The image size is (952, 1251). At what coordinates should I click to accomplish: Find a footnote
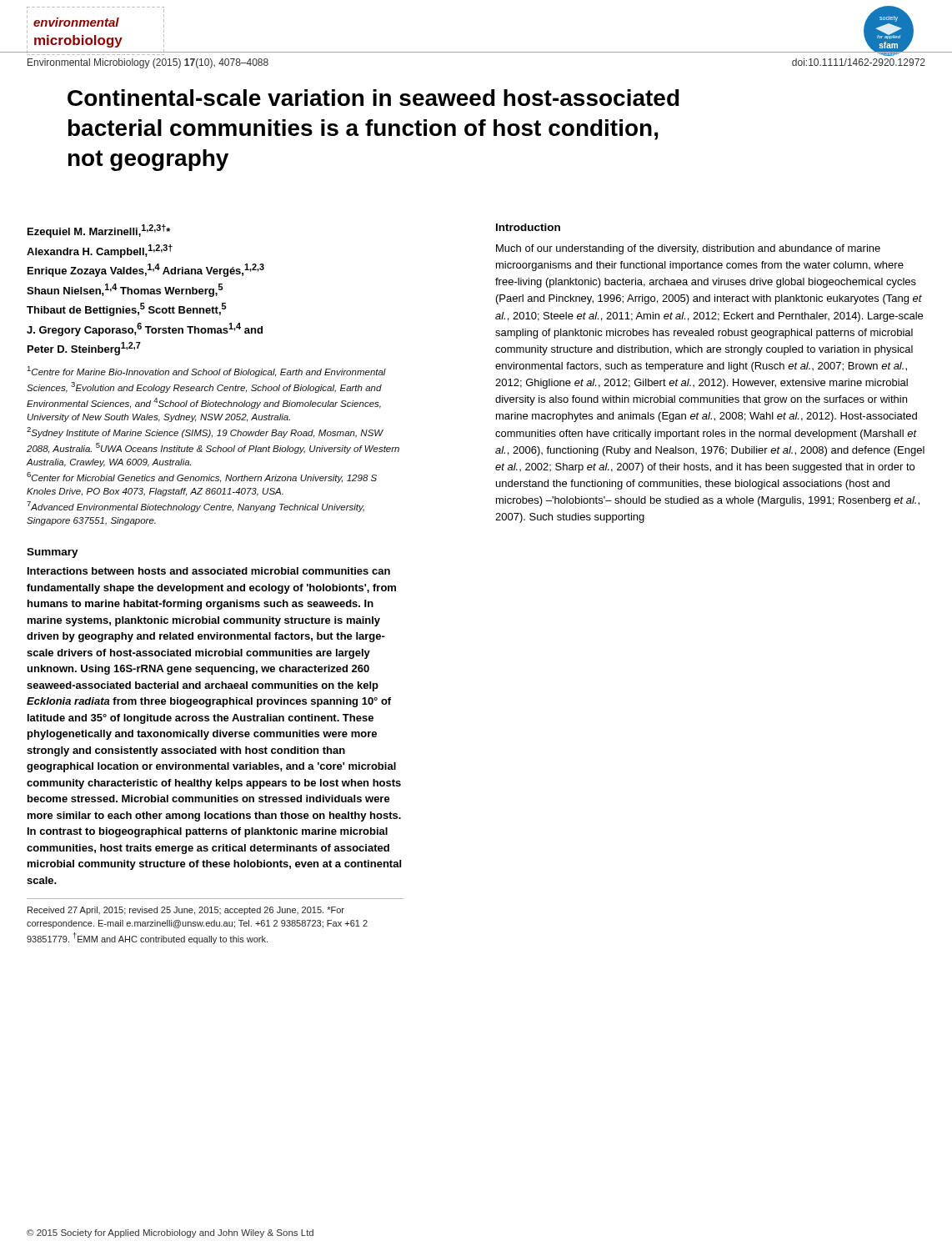tap(197, 924)
